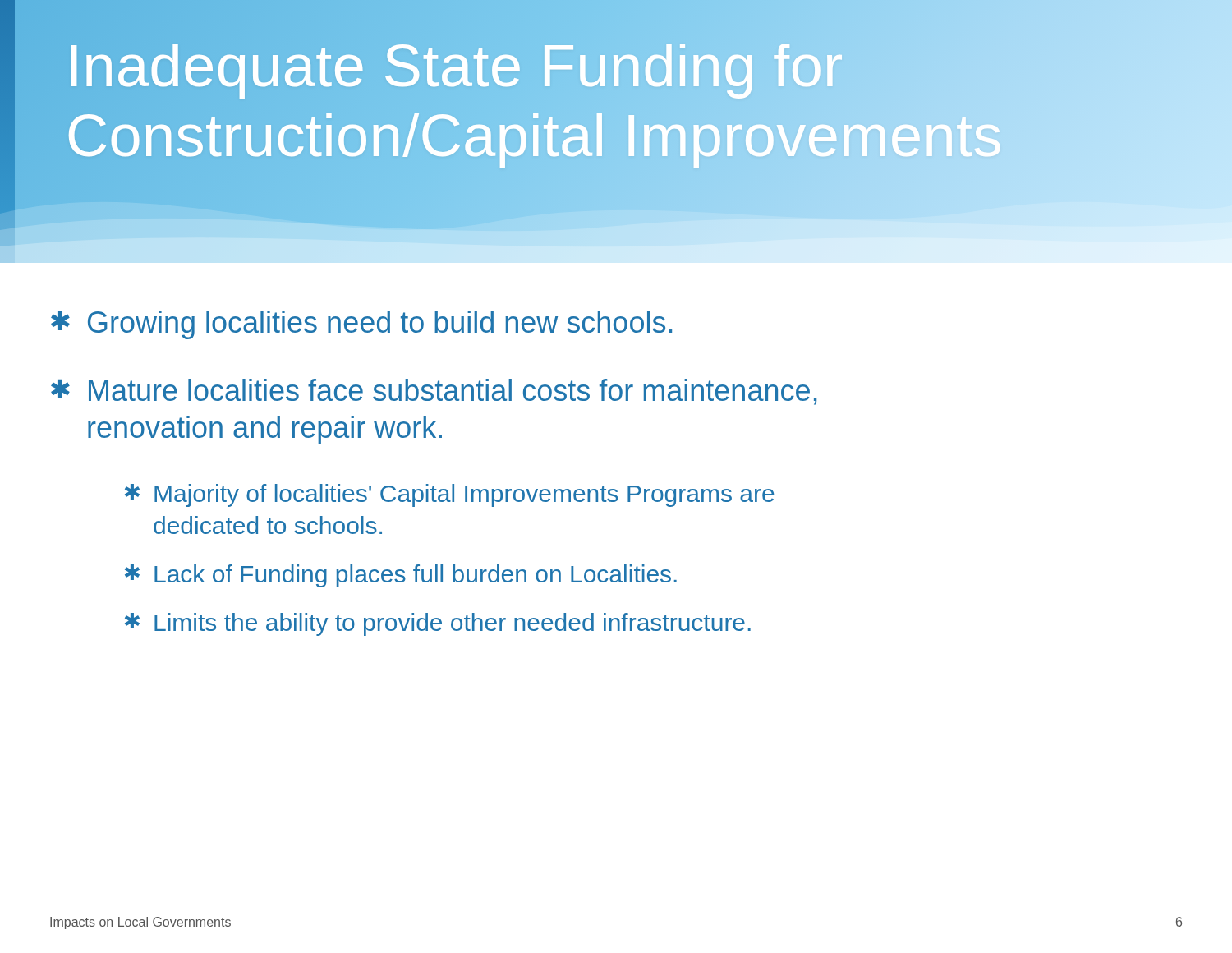Click on the list item that says "✱ Limits the ability to"
This screenshot has height=953, width=1232.
(x=438, y=622)
